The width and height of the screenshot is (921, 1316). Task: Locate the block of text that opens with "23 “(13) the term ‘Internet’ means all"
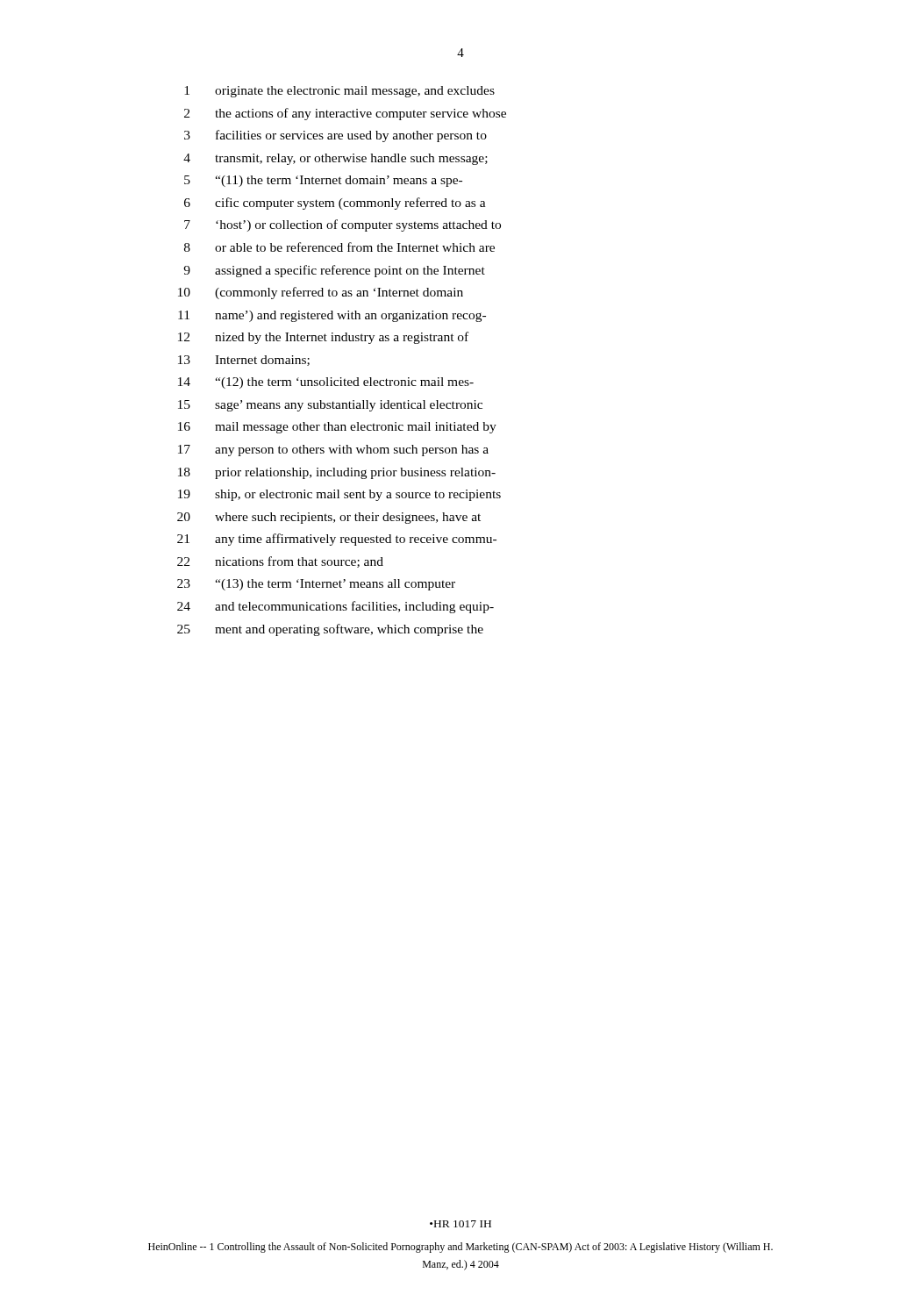click(x=316, y=585)
